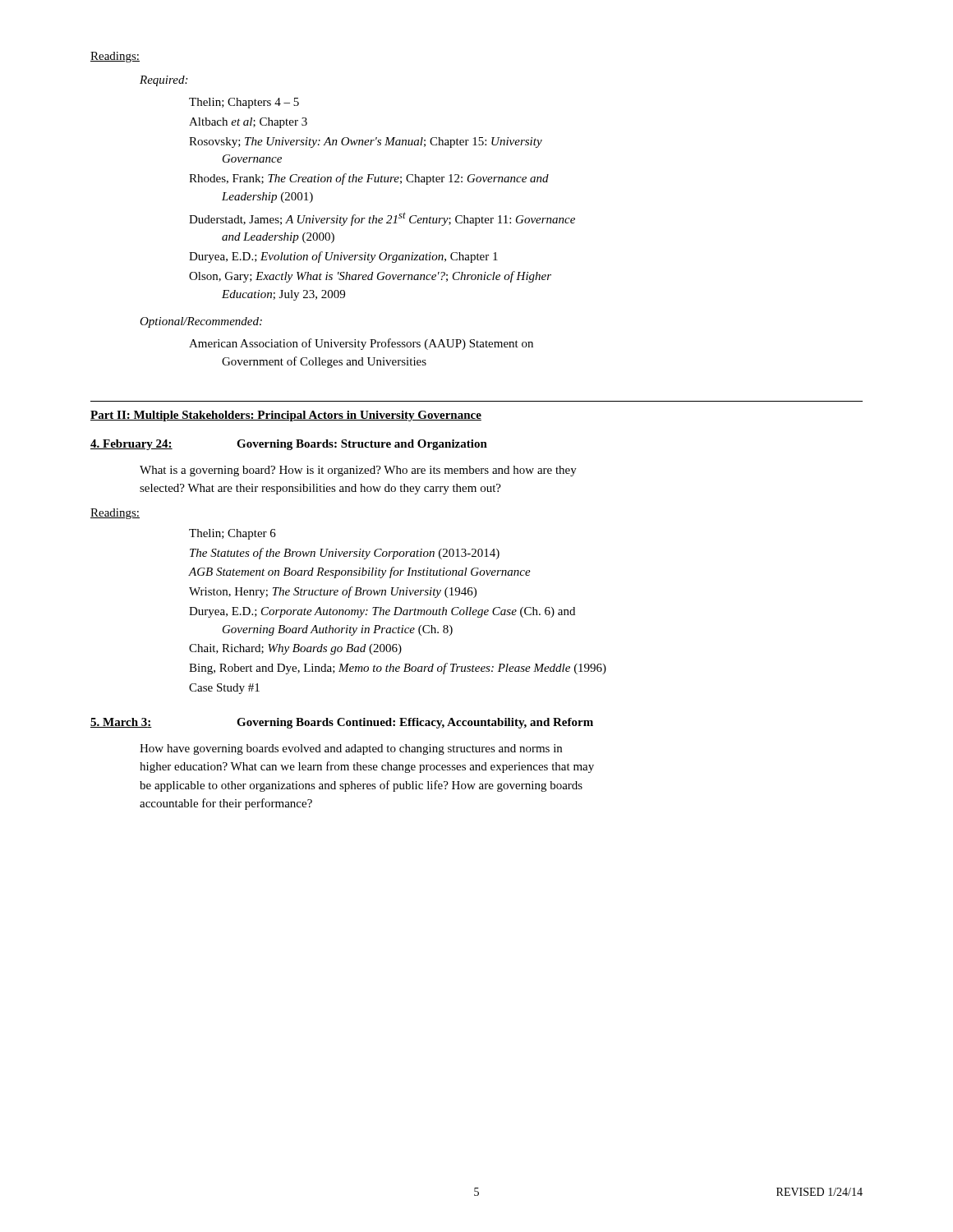953x1232 pixels.
Task: Find the block on this page that starts "Duryea, E.D.; Corporate Autonomy: The"
Action: (382, 620)
